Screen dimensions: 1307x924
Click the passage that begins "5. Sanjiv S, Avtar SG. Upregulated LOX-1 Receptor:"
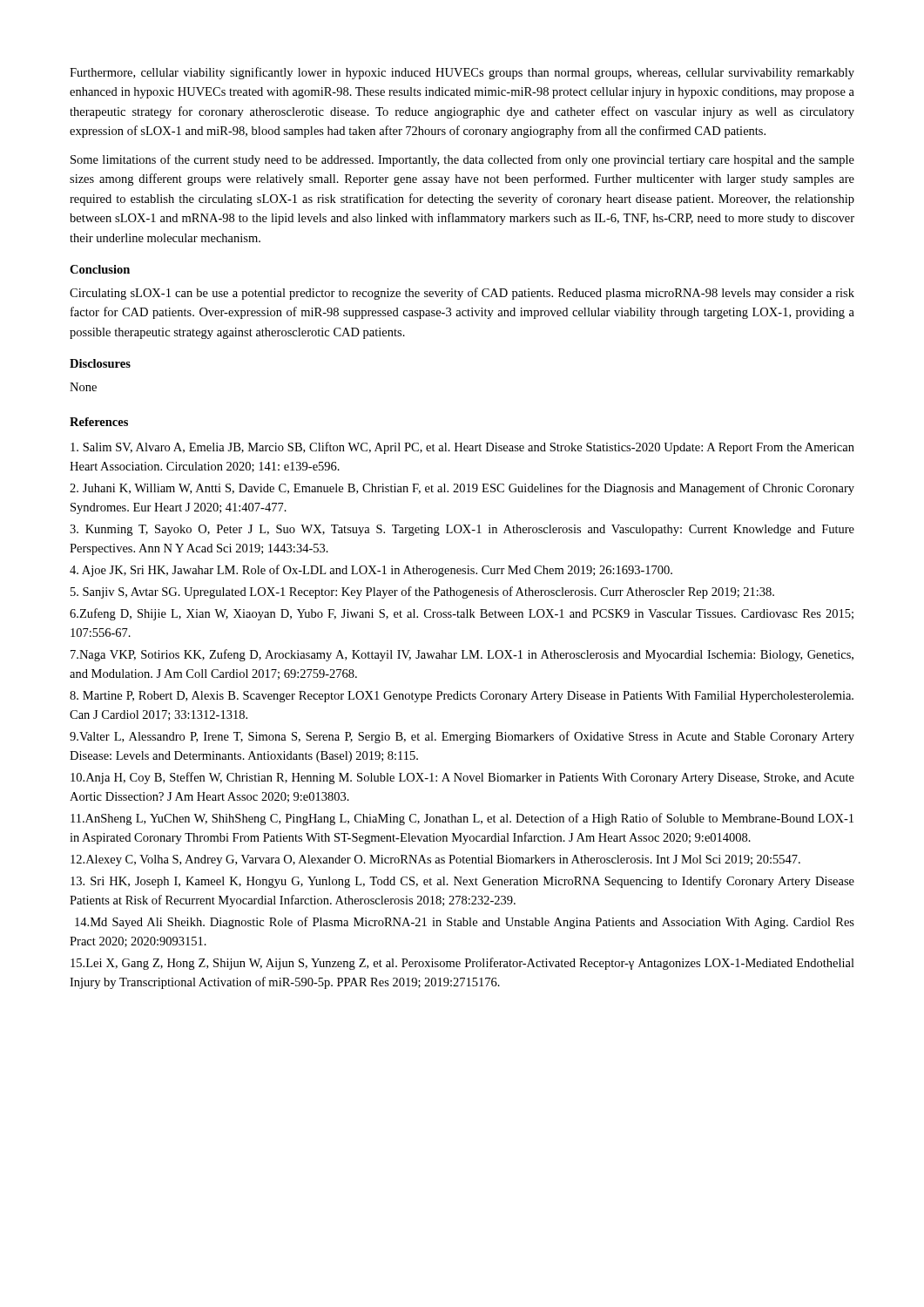[x=422, y=591]
